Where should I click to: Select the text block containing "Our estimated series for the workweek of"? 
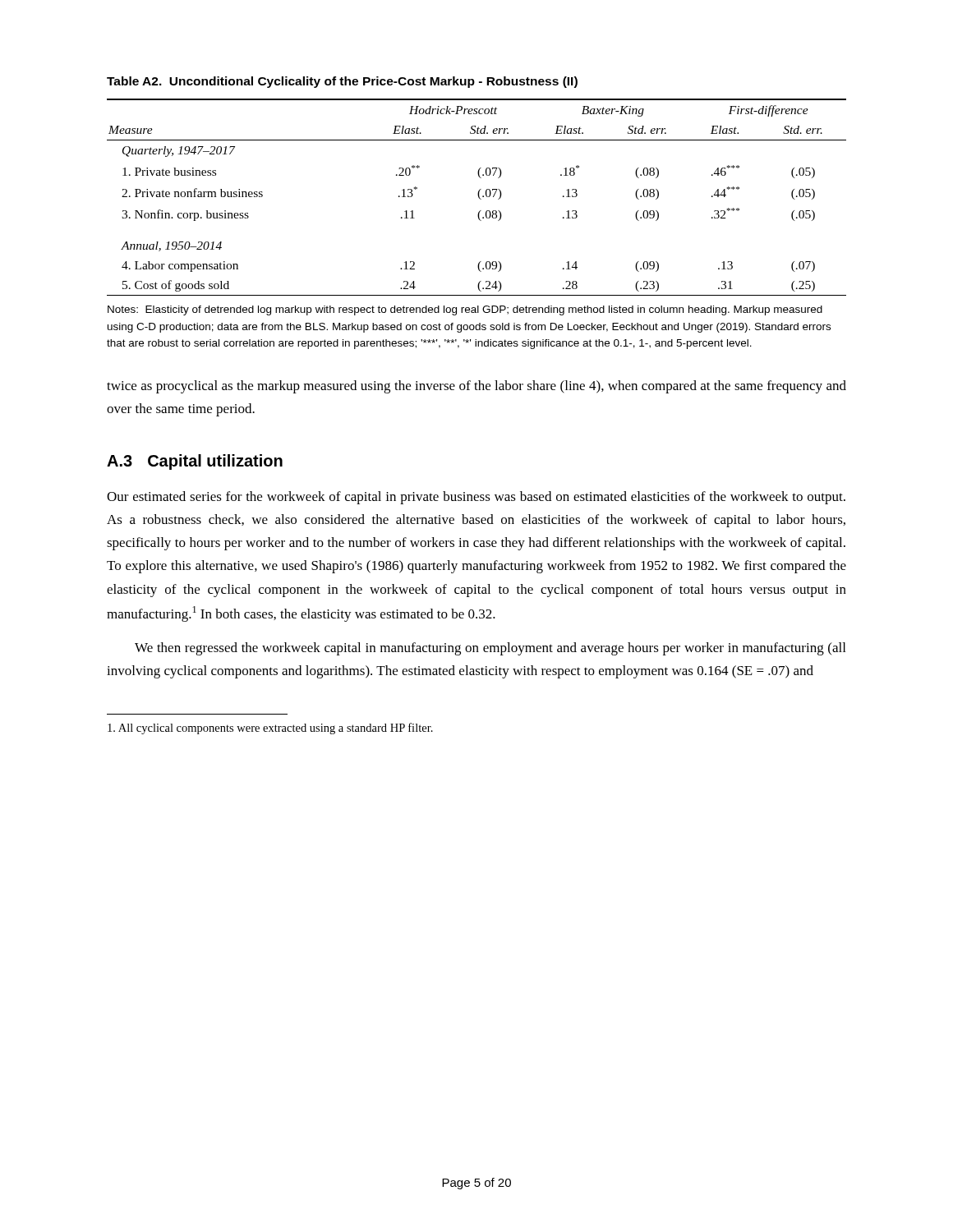476,555
